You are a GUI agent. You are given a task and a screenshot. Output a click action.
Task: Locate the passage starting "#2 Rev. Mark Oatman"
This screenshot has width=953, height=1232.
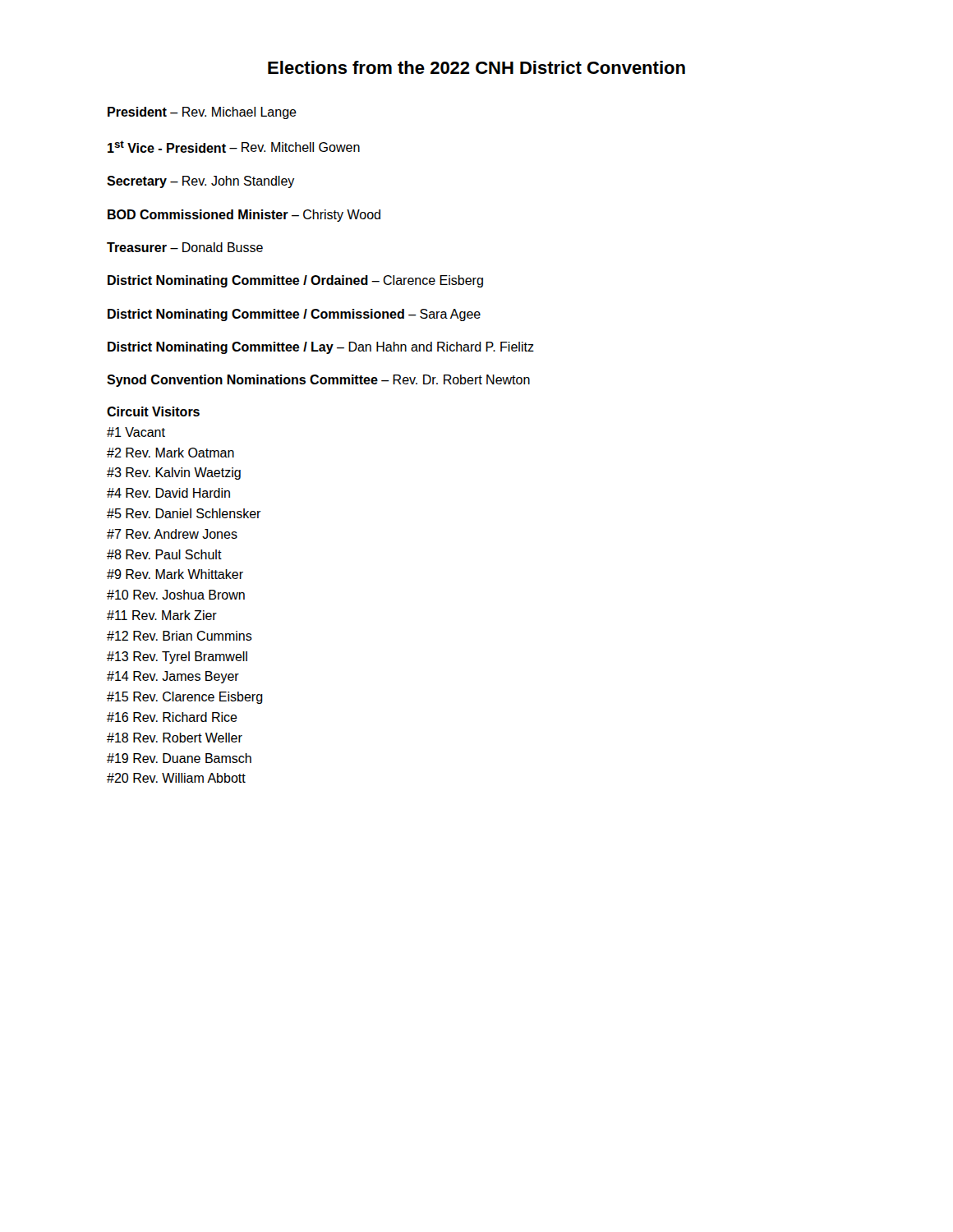point(171,453)
